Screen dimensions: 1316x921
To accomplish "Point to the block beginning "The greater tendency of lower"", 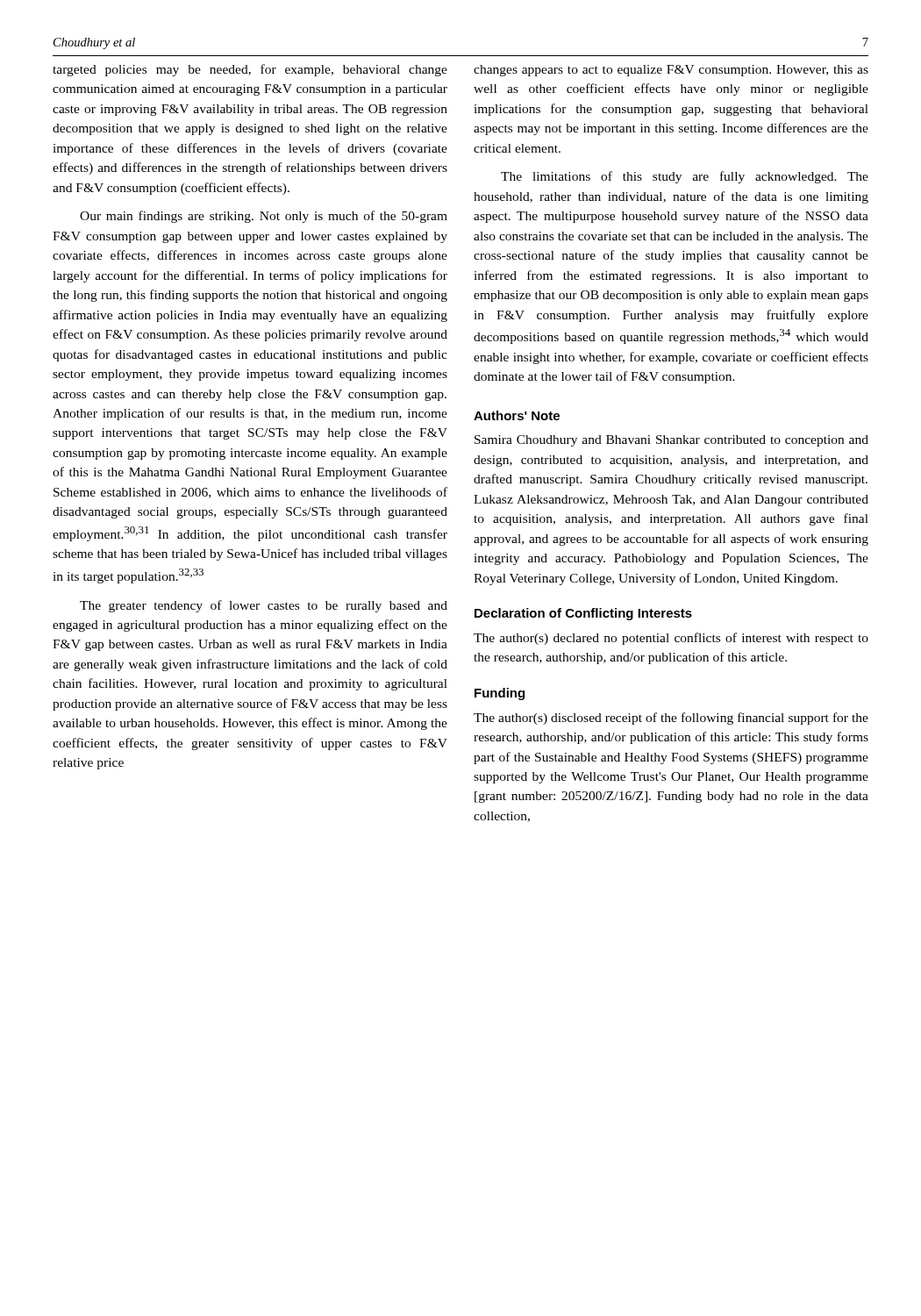I will pos(250,684).
